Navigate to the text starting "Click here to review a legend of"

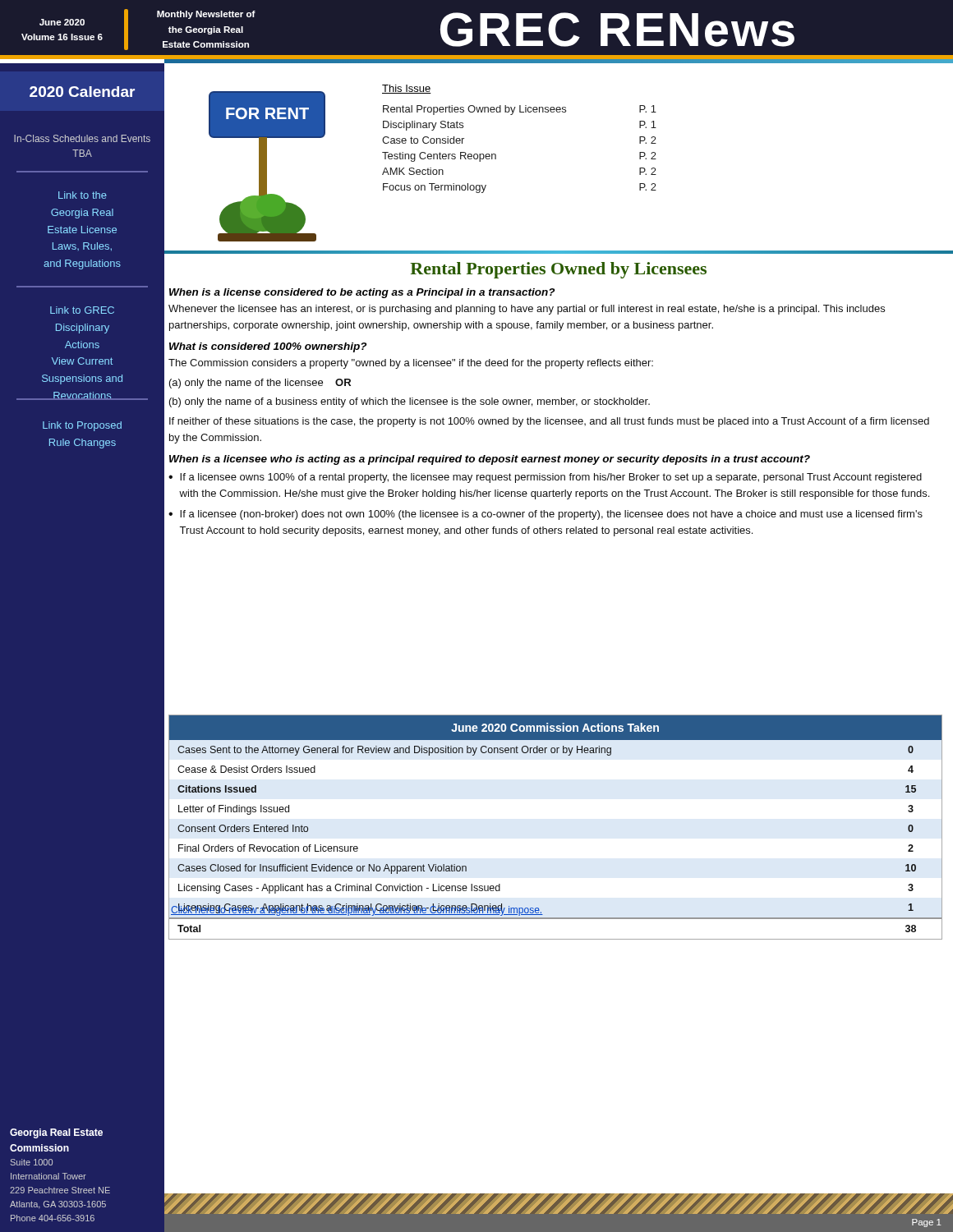pyautogui.click(x=357, y=910)
